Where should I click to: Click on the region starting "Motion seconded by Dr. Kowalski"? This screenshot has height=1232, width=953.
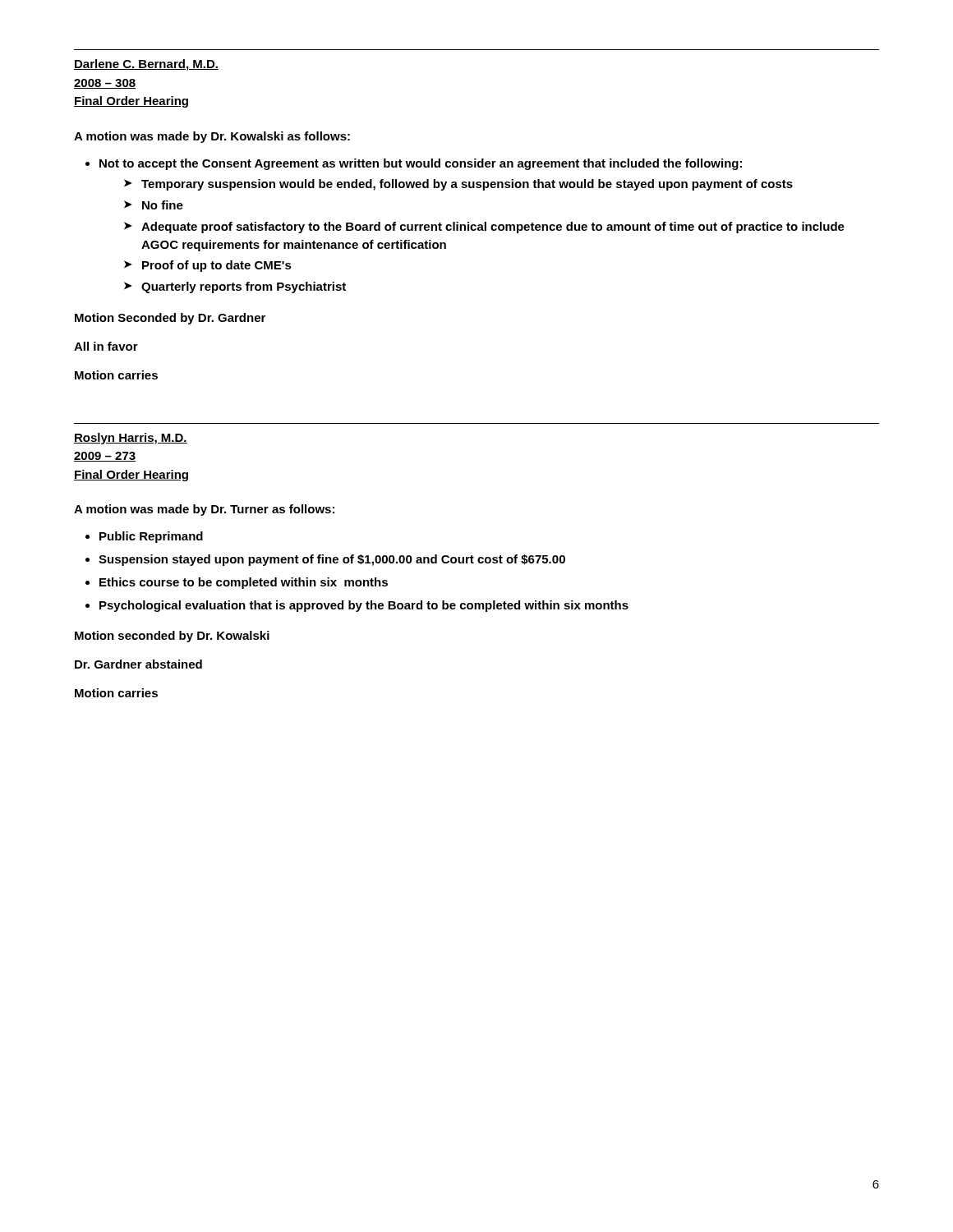[172, 636]
